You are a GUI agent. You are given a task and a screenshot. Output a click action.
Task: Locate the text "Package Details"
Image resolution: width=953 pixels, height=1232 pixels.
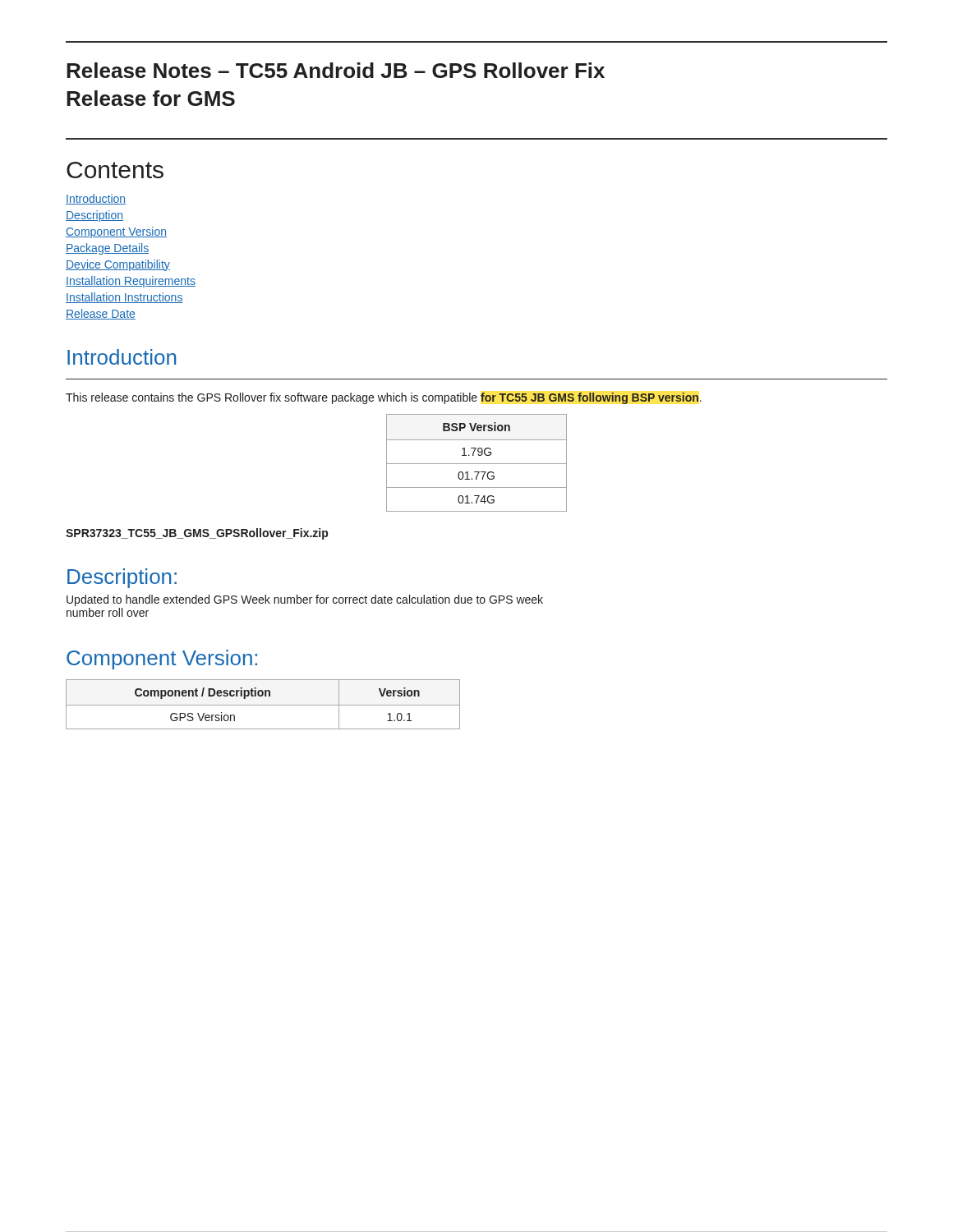[x=107, y=249]
